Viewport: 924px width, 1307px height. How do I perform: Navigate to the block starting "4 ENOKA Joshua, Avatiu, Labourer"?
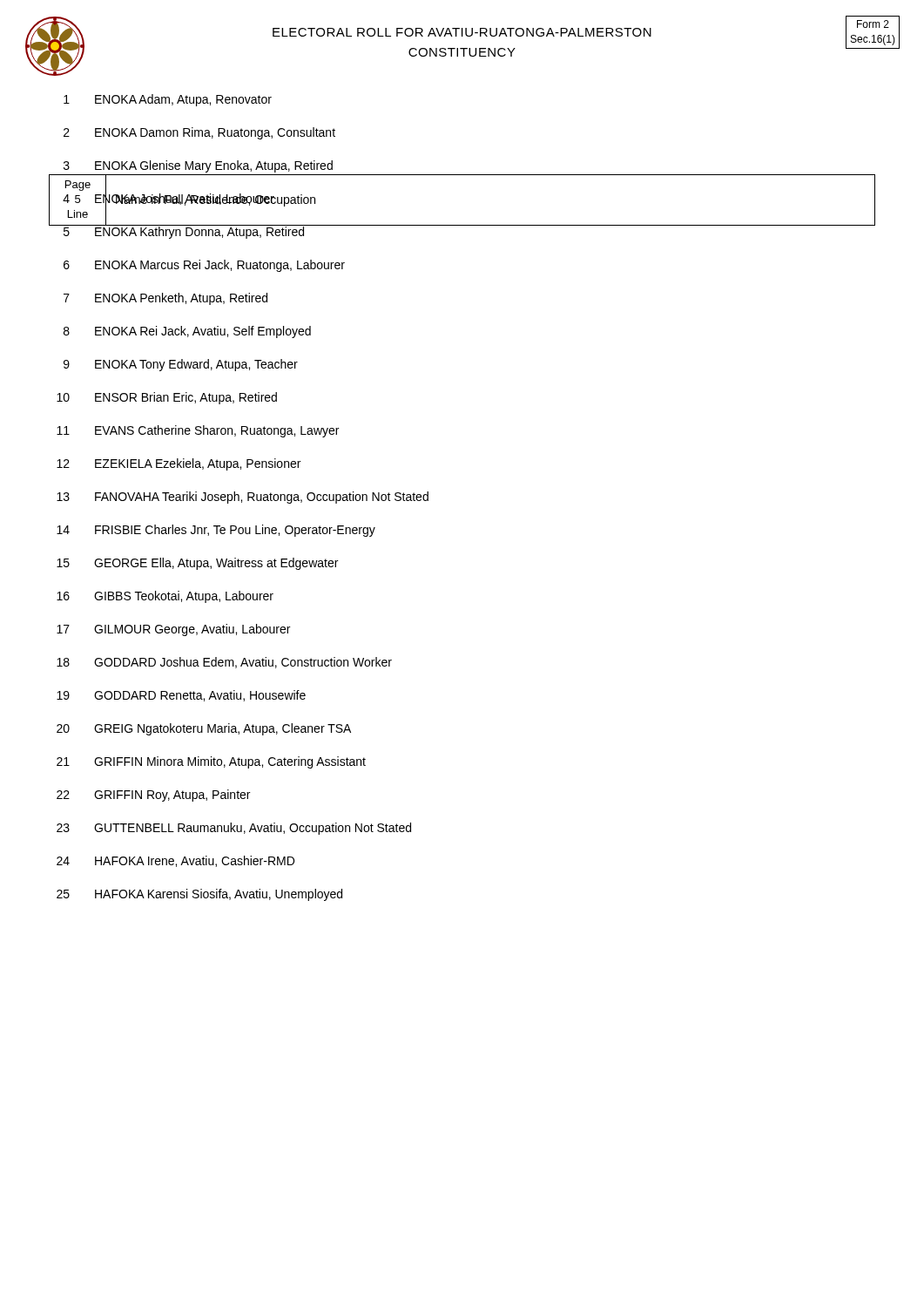(149, 199)
